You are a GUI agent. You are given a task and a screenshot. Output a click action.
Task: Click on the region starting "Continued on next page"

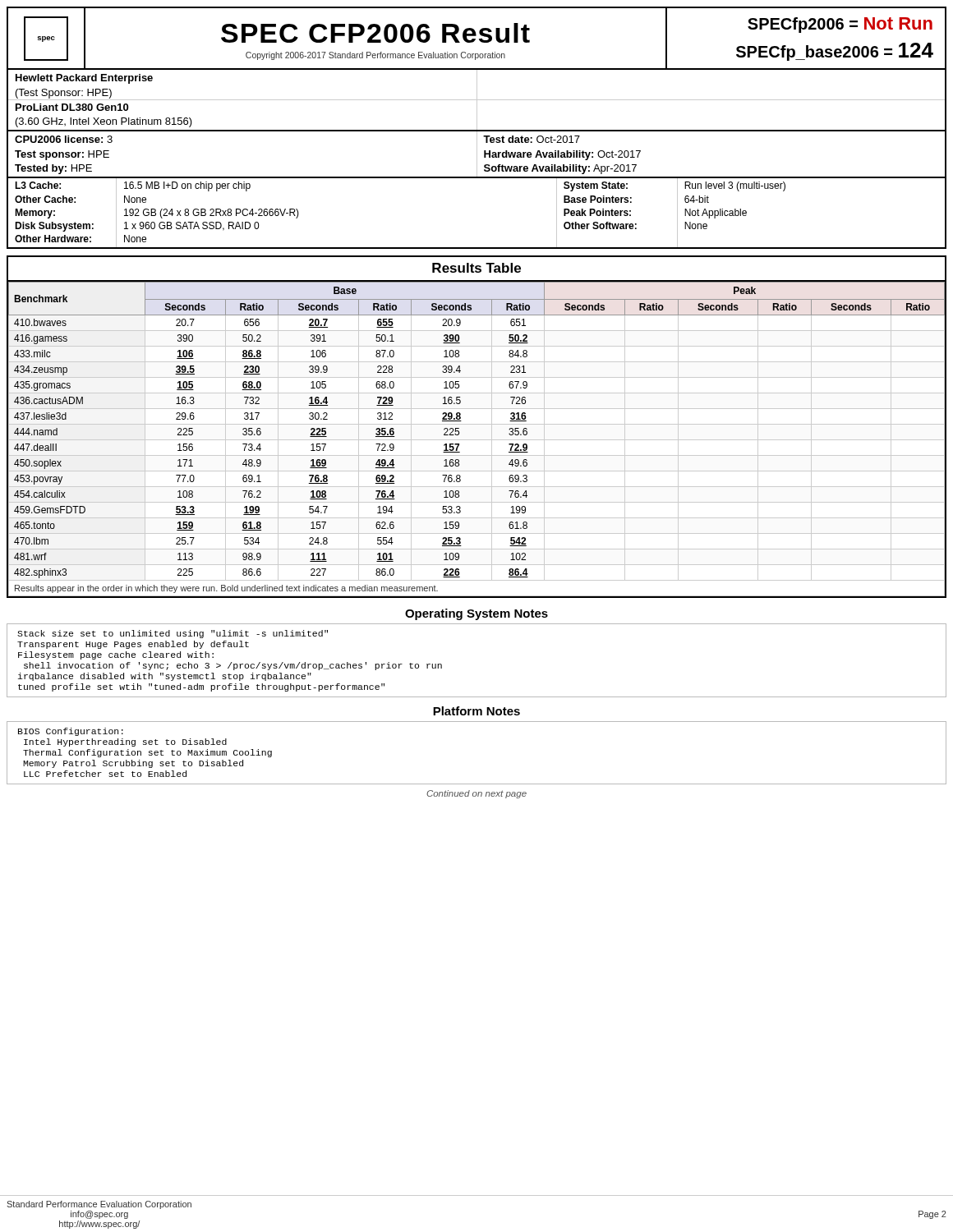476,793
